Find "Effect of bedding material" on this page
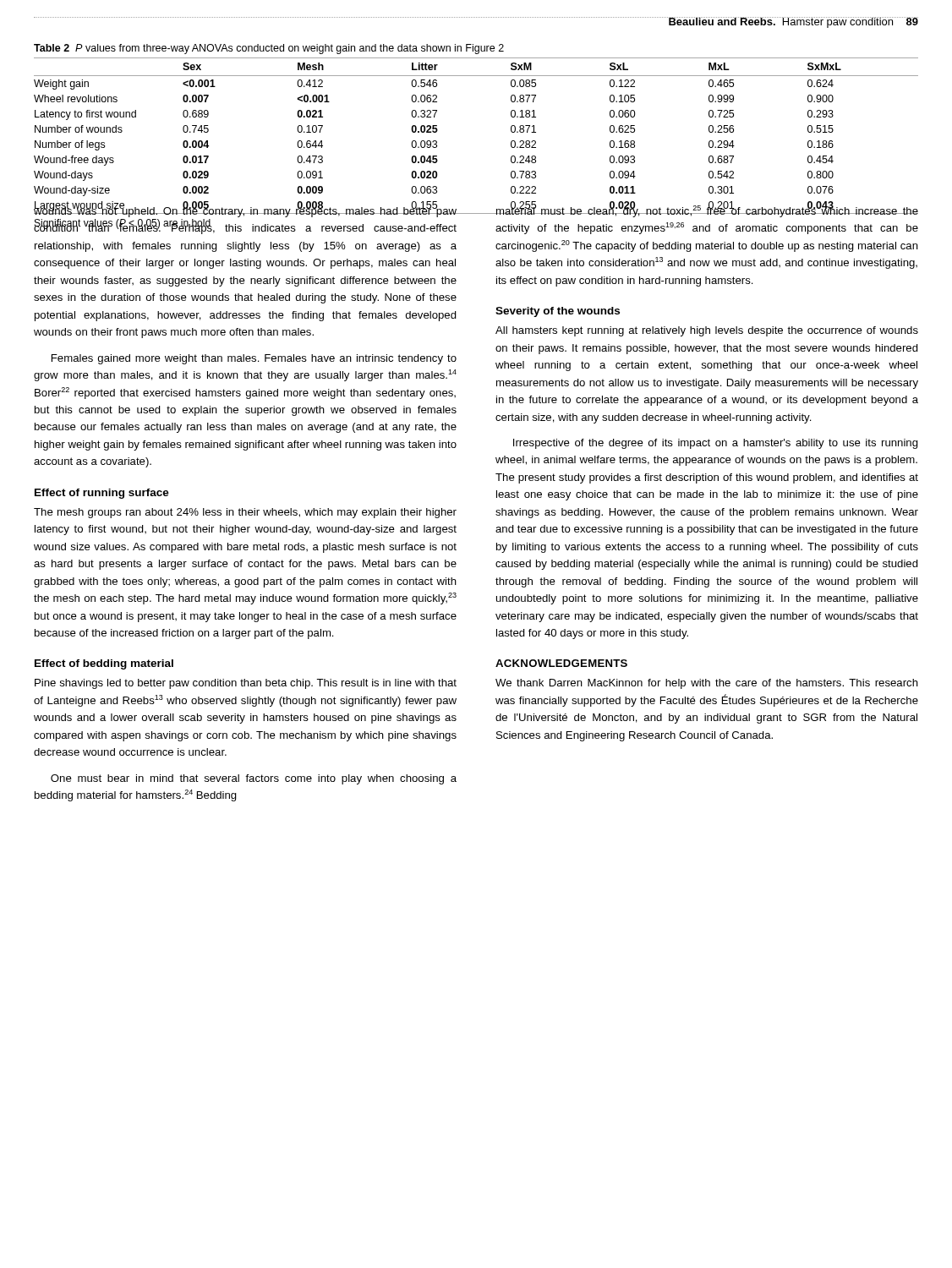The width and height of the screenshot is (952, 1268). click(x=104, y=664)
